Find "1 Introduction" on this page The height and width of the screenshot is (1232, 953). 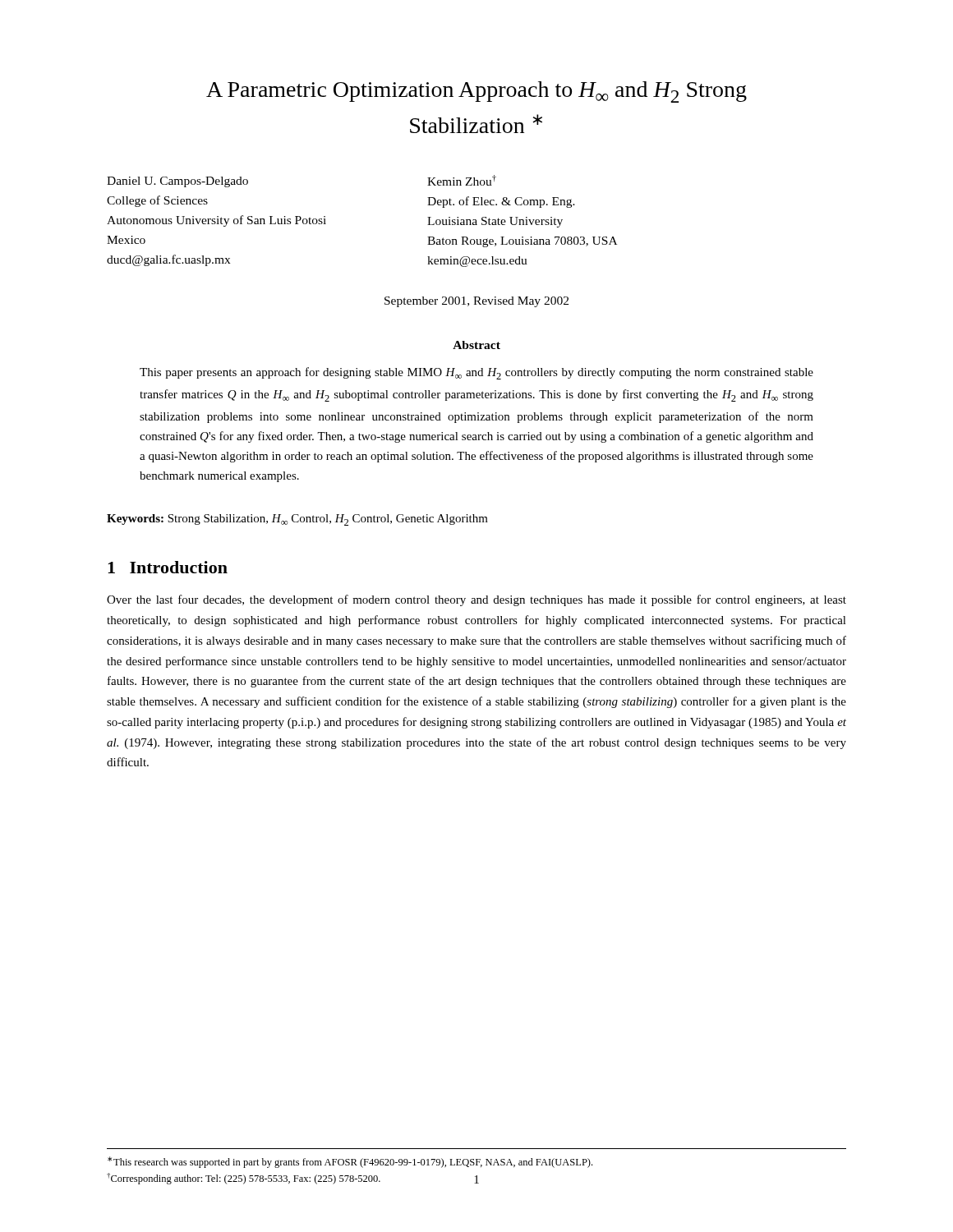click(167, 568)
